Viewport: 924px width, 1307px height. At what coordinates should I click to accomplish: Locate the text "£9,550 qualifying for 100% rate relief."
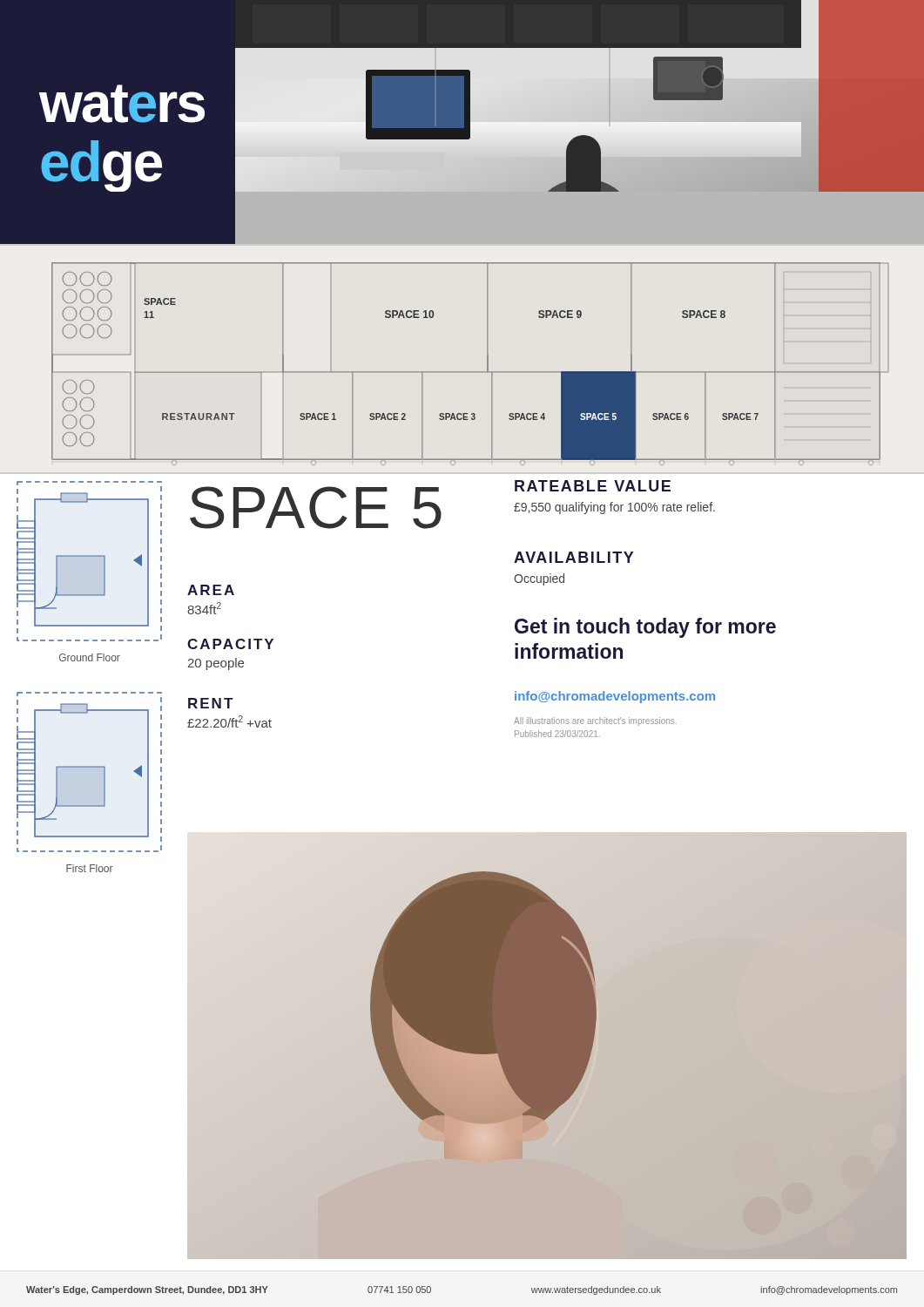pos(615,507)
